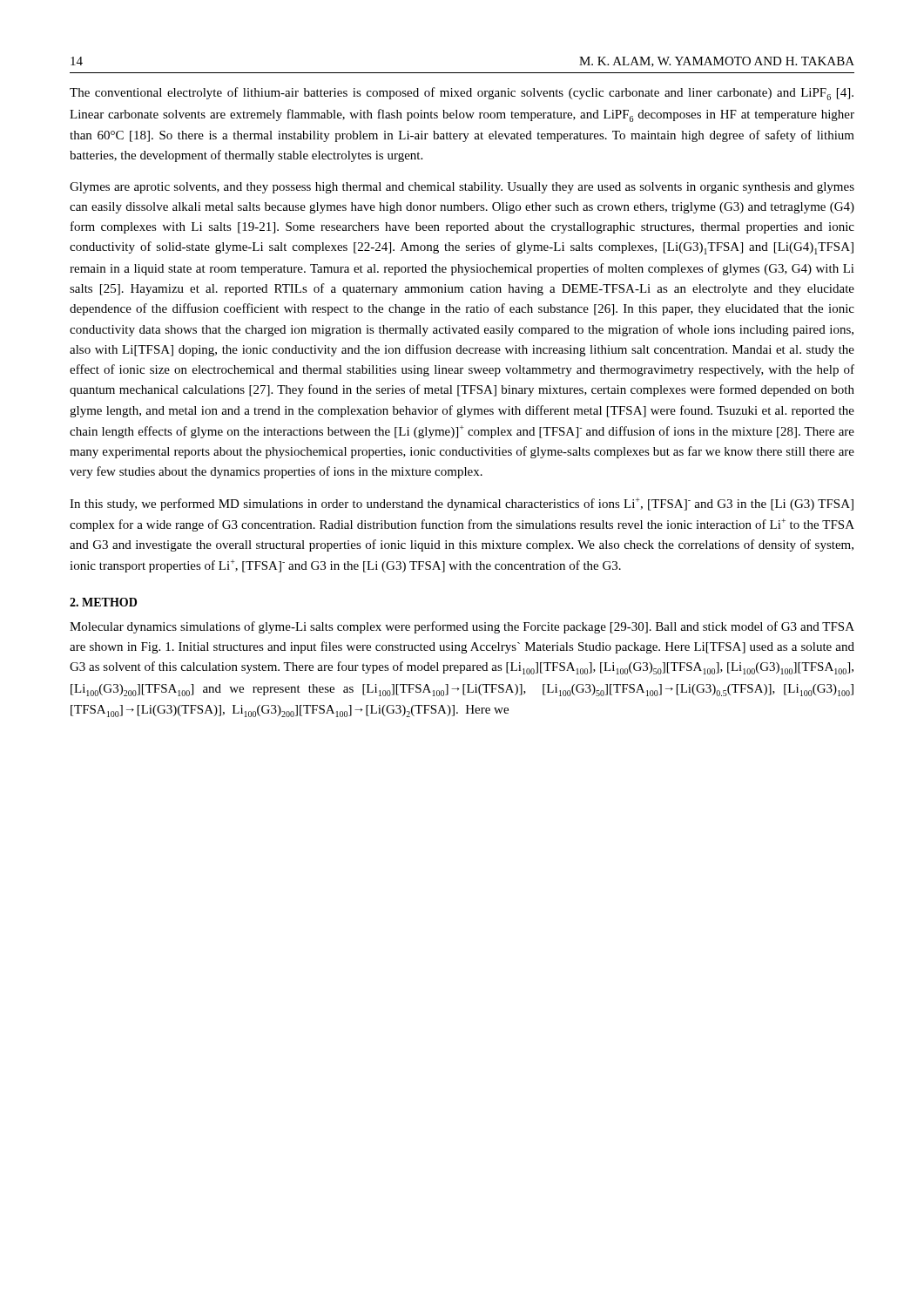The image size is (924, 1307).
Task: Point to the block beginning "Molecular dynamics simulations of glyme-Li"
Action: click(462, 669)
